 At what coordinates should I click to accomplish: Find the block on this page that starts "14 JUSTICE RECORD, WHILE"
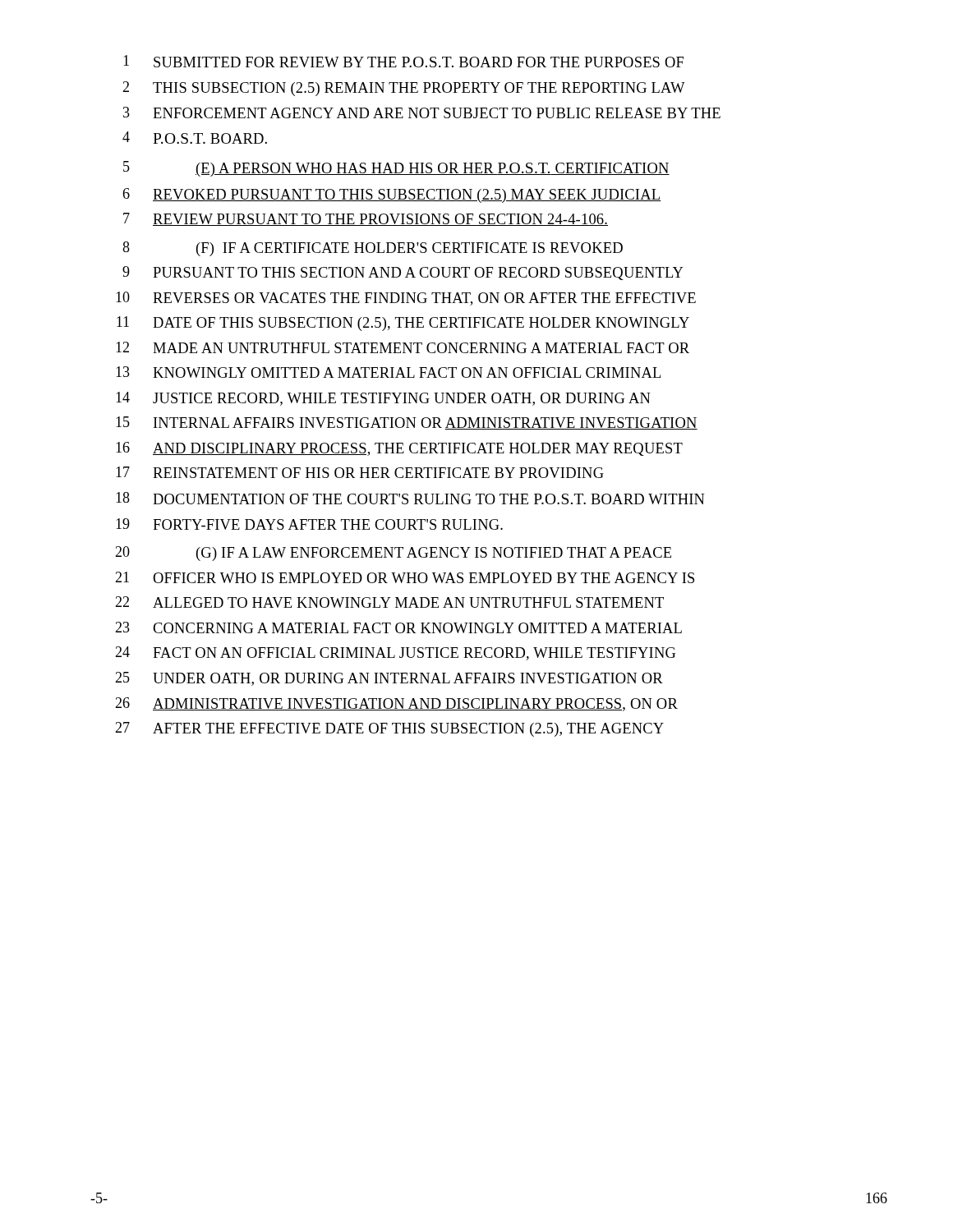pyautogui.click(x=489, y=398)
